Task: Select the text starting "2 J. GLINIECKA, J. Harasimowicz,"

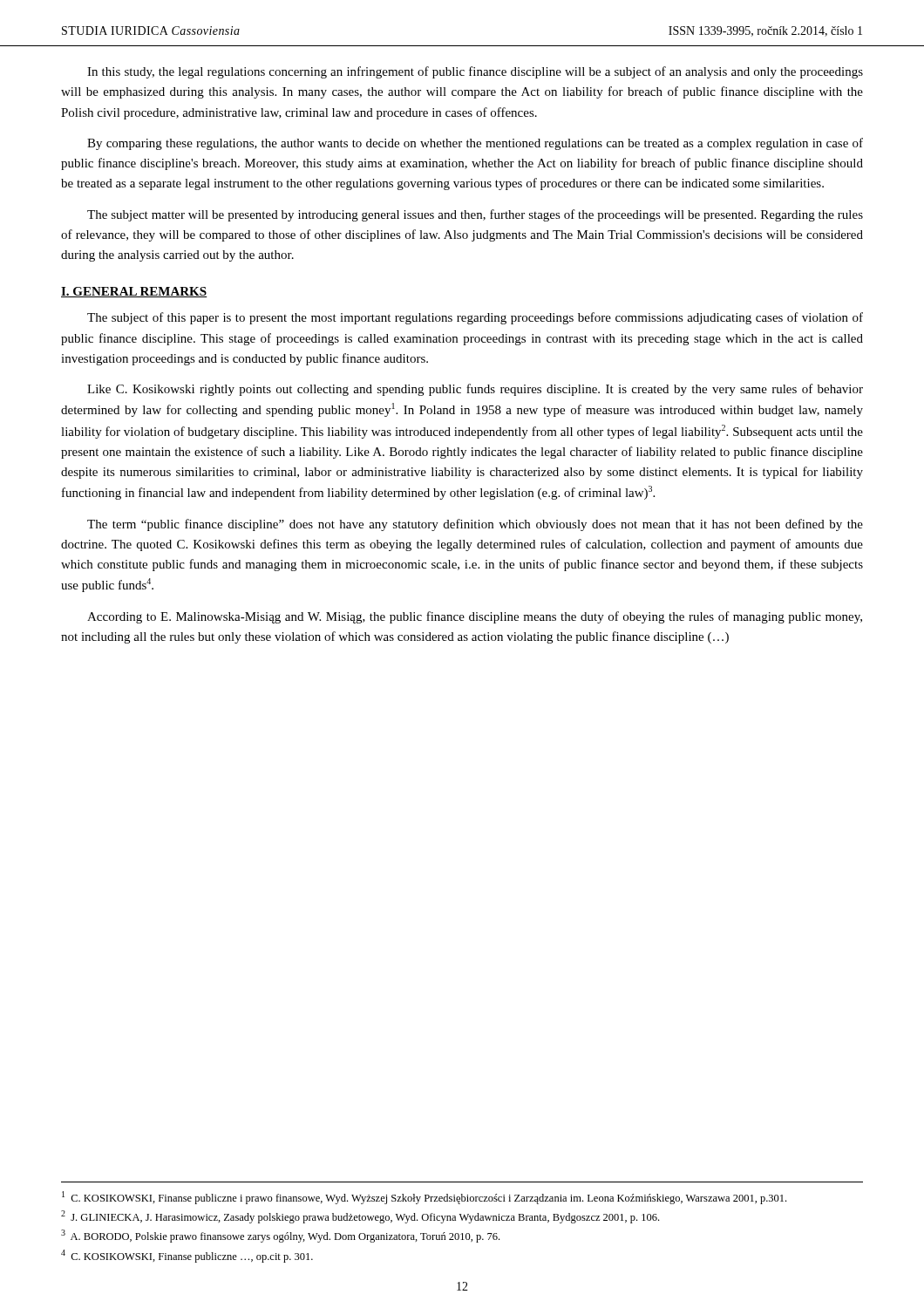Action: 361,1216
